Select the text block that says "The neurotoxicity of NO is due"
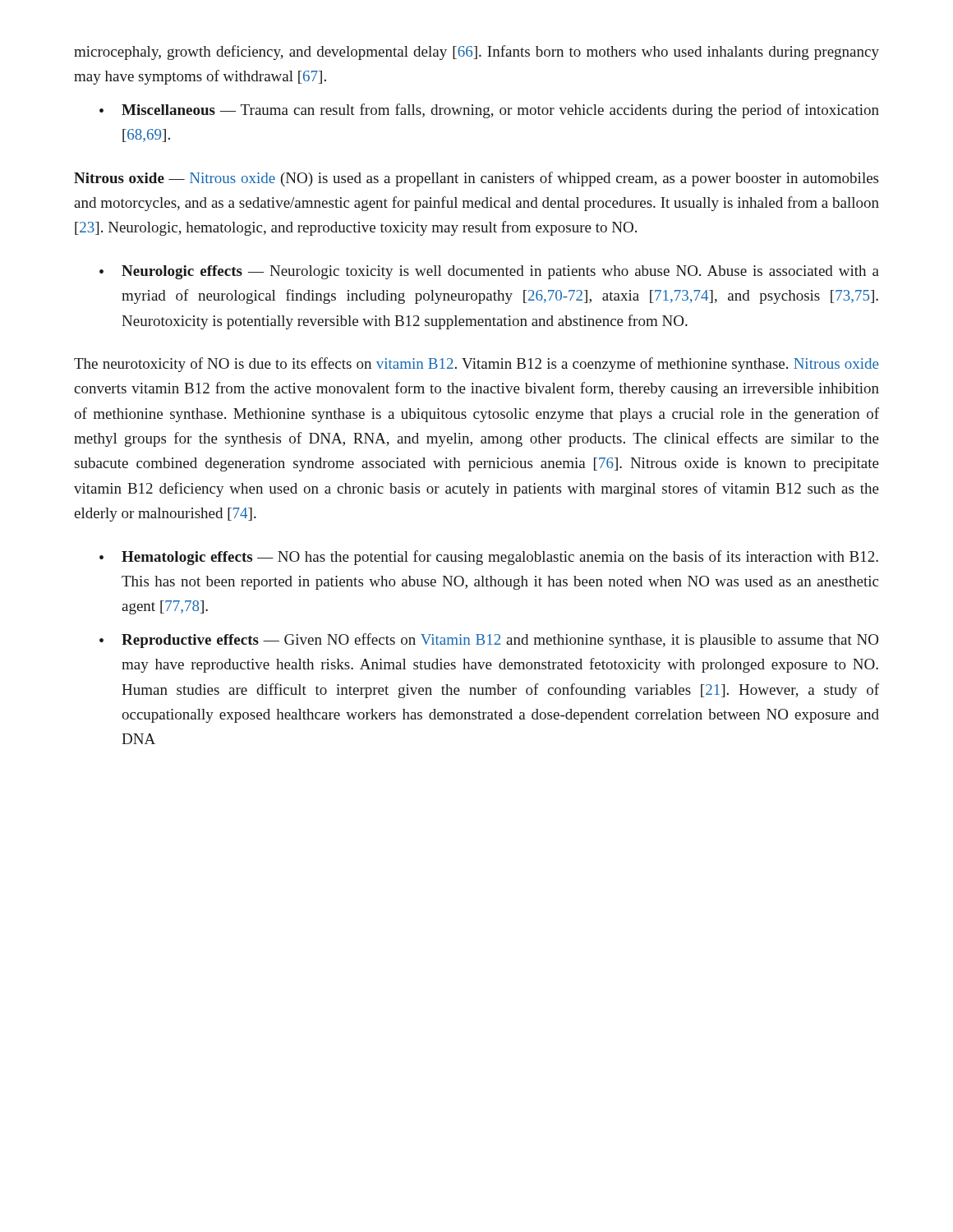This screenshot has width=953, height=1232. pos(476,438)
